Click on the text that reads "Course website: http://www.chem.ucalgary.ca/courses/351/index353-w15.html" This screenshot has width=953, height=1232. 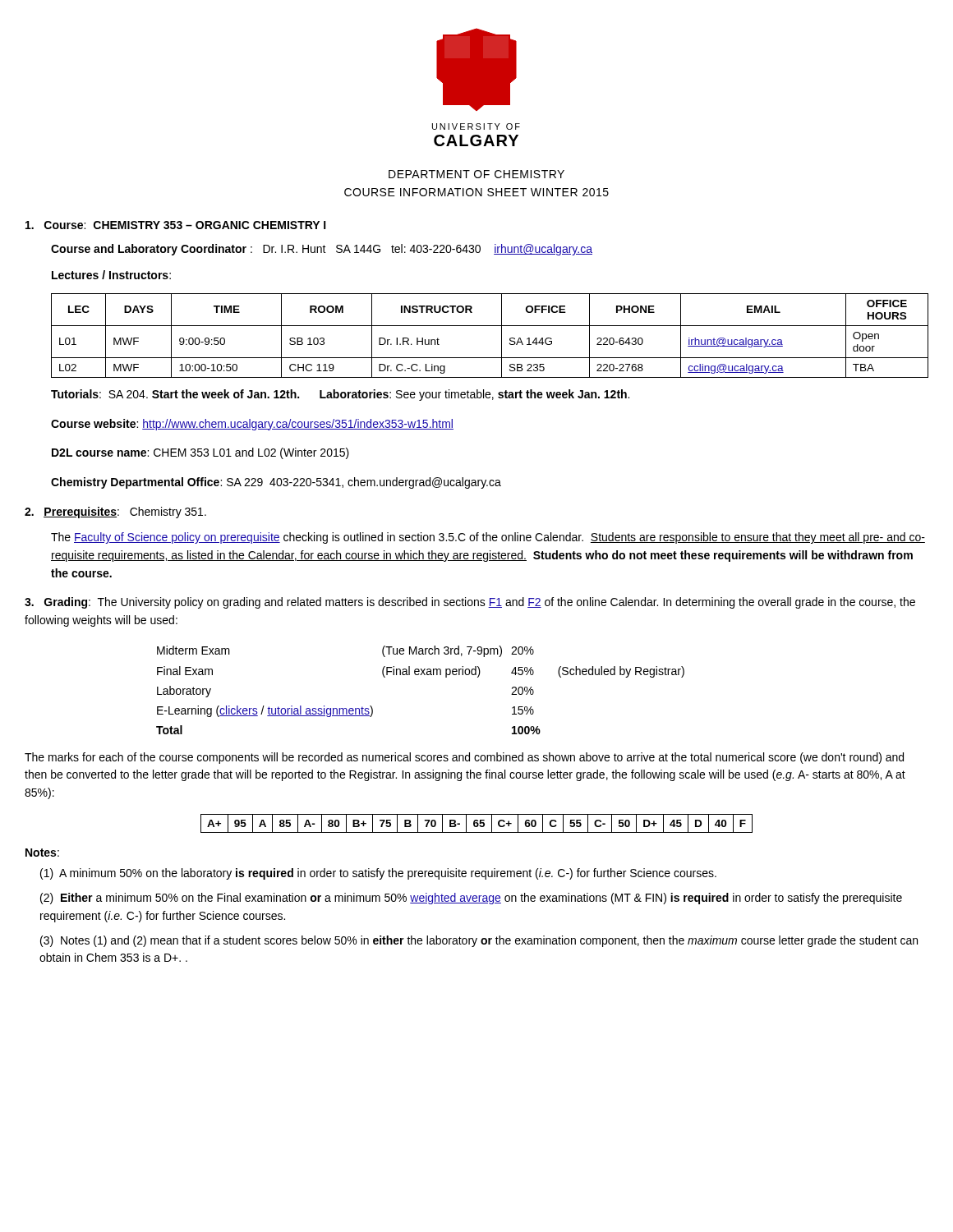coord(252,423)
